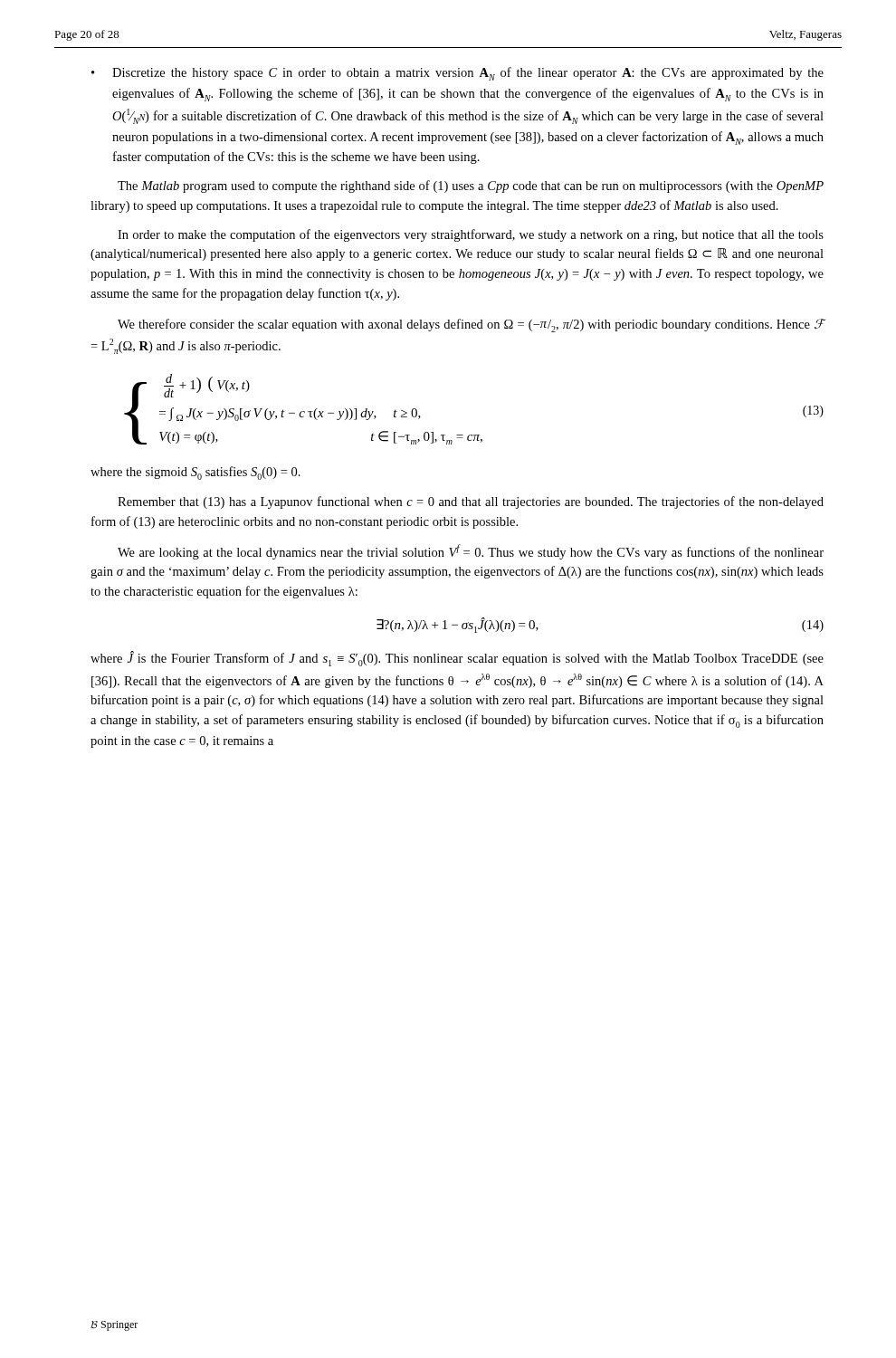Find the text block that says "We therefore consider the scalar equation with"
896x1358 pixels.
(457, 336)
